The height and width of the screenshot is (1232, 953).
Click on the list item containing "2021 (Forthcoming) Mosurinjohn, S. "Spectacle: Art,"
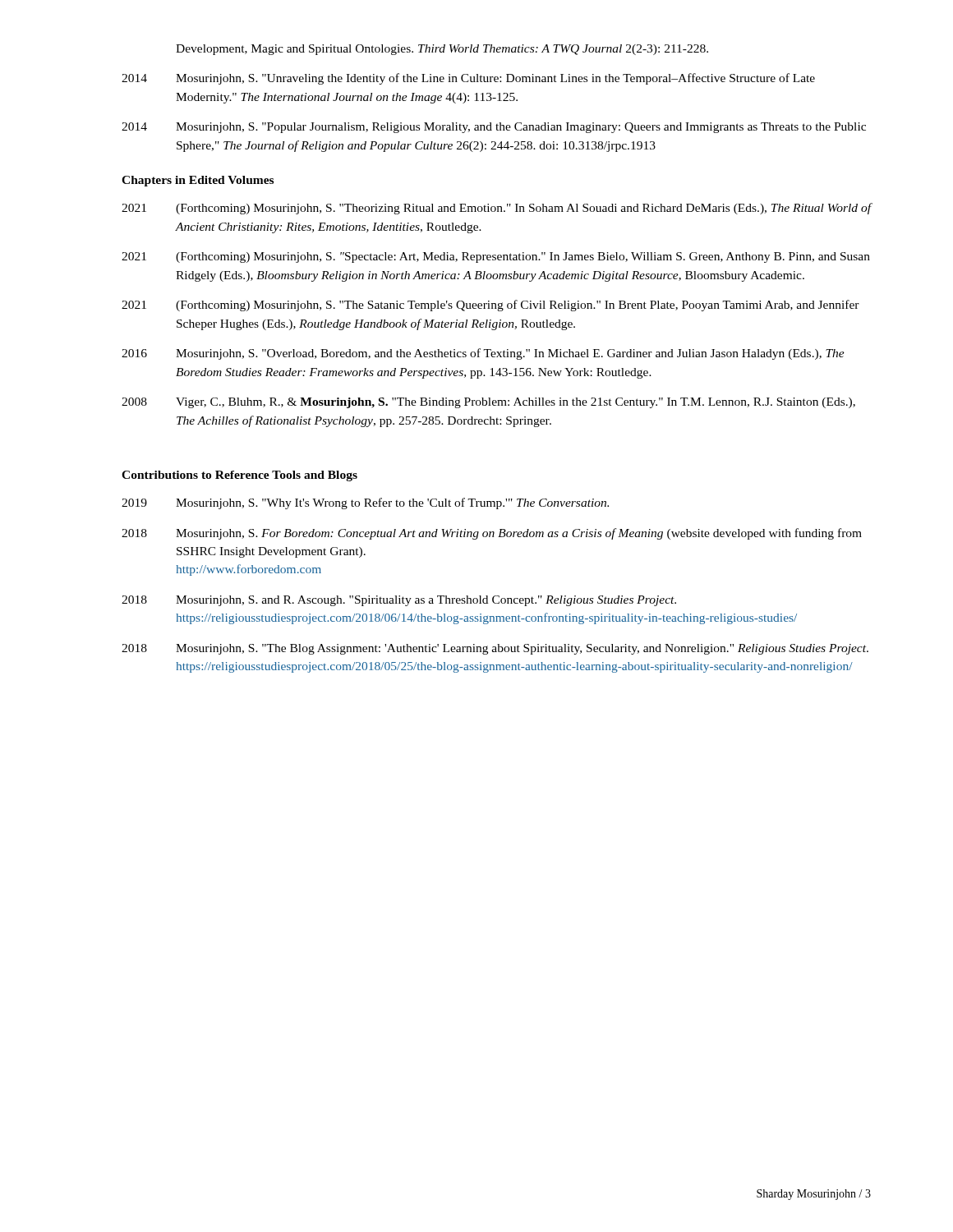click(x=496, y=266)
